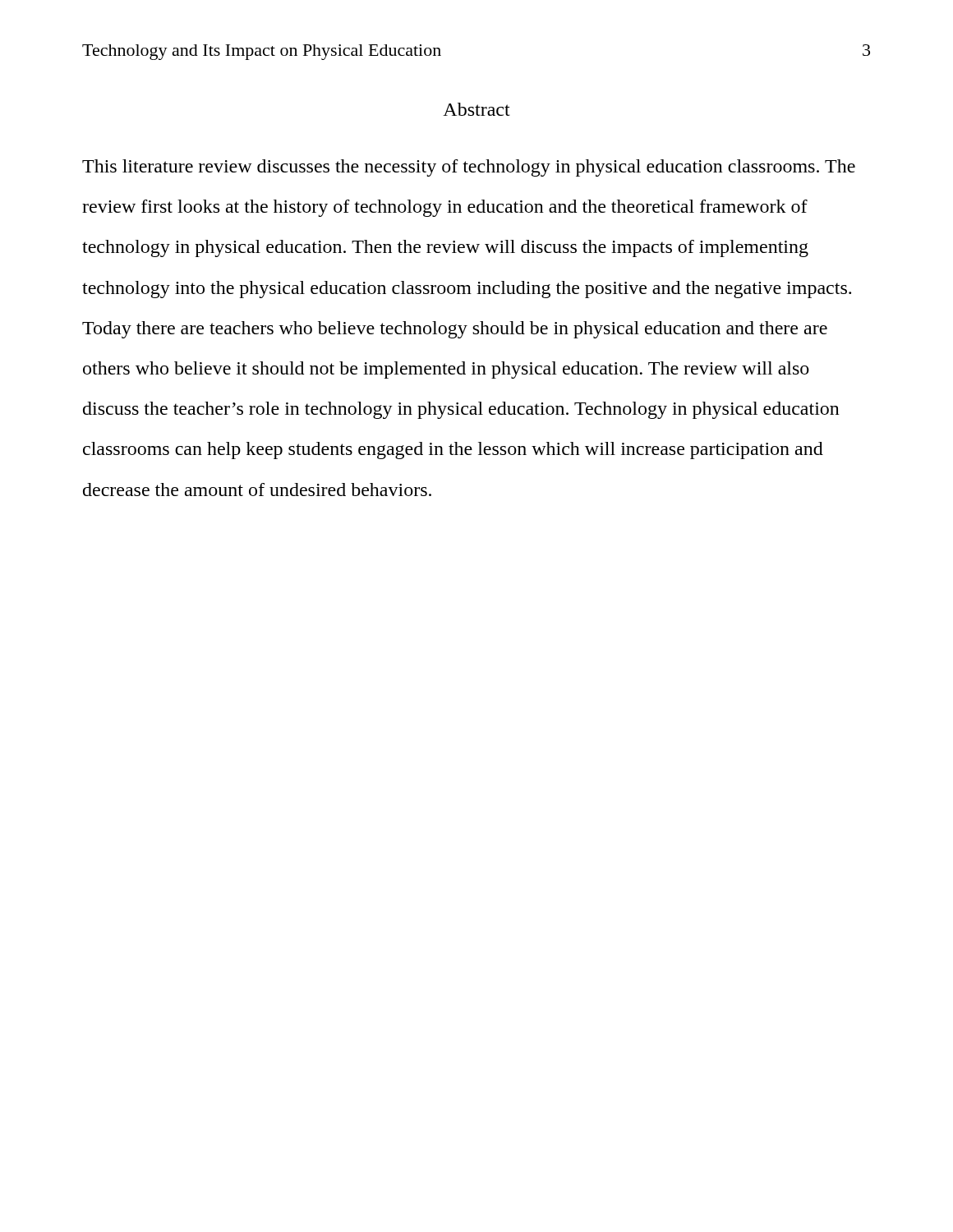Image resolution: width=953 pixels, height=1232 pixels.
Task: Select the block starting "This literature review"
Action: pyautogui.click(x=469, y=328)
